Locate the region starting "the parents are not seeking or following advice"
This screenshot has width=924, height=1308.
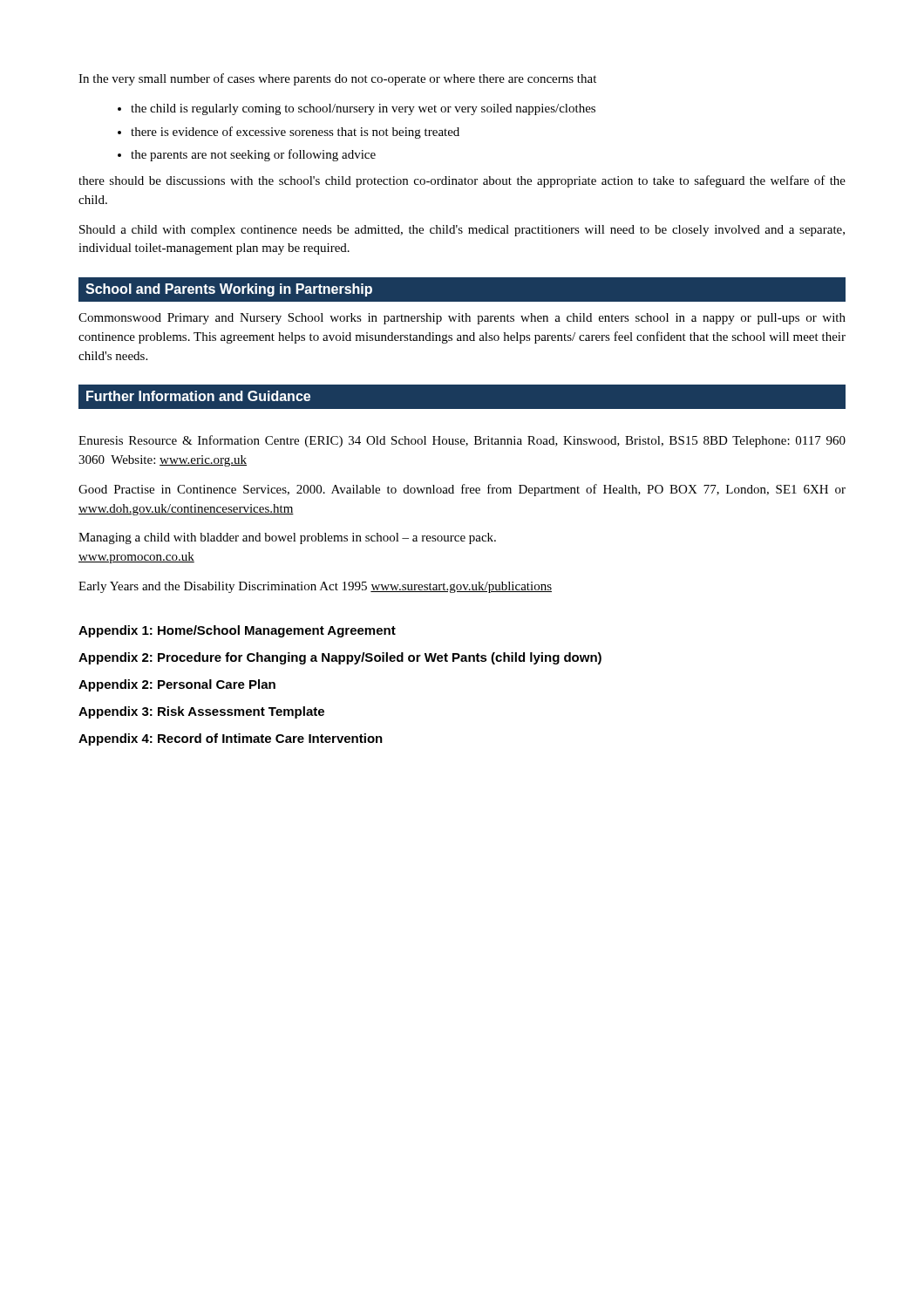pos(253,155)
